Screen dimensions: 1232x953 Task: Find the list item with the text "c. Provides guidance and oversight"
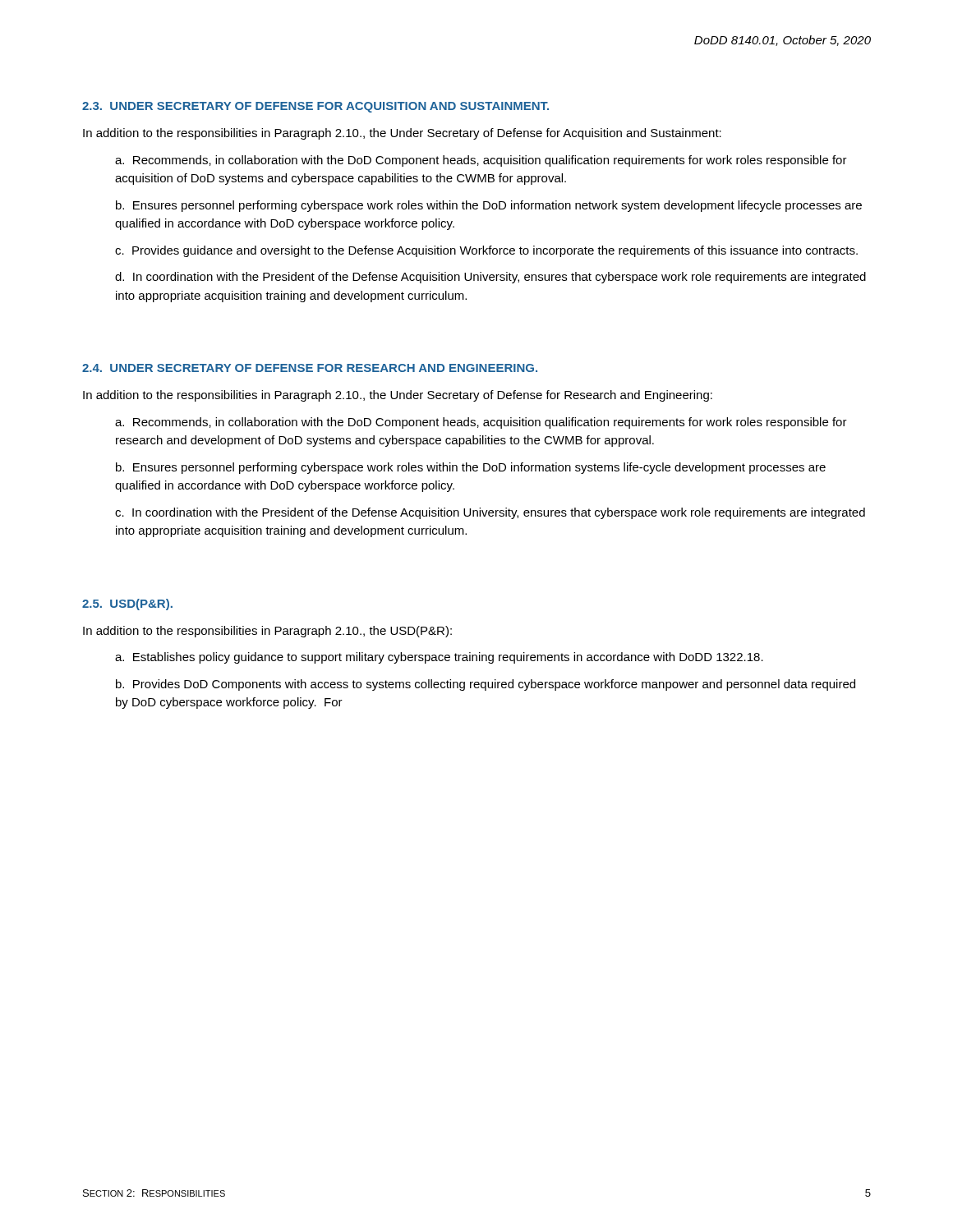487,250
